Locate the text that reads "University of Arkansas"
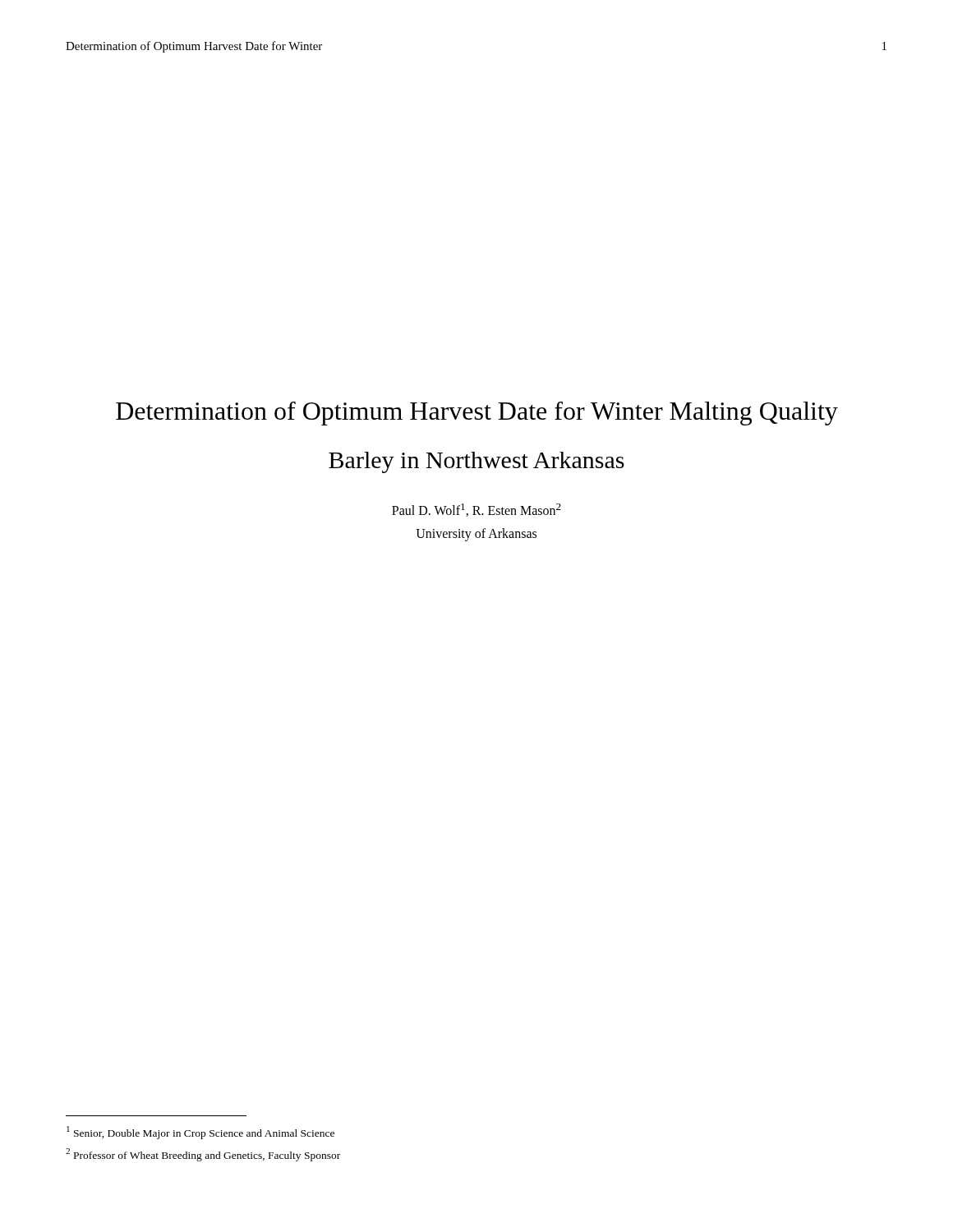The width and height of the screenshot is (953, 1232). 476,533
